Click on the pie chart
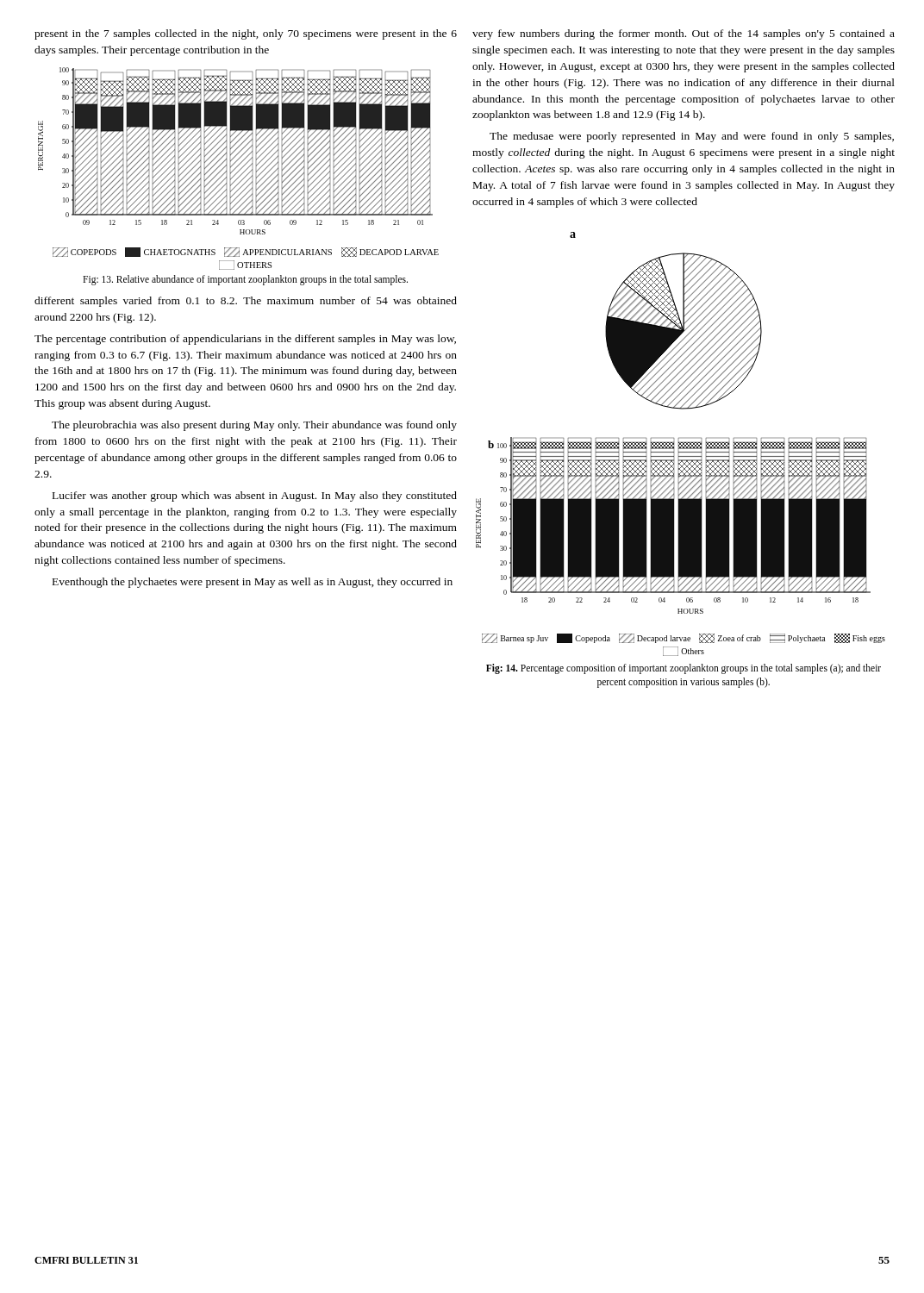 [x=684, y=324]
